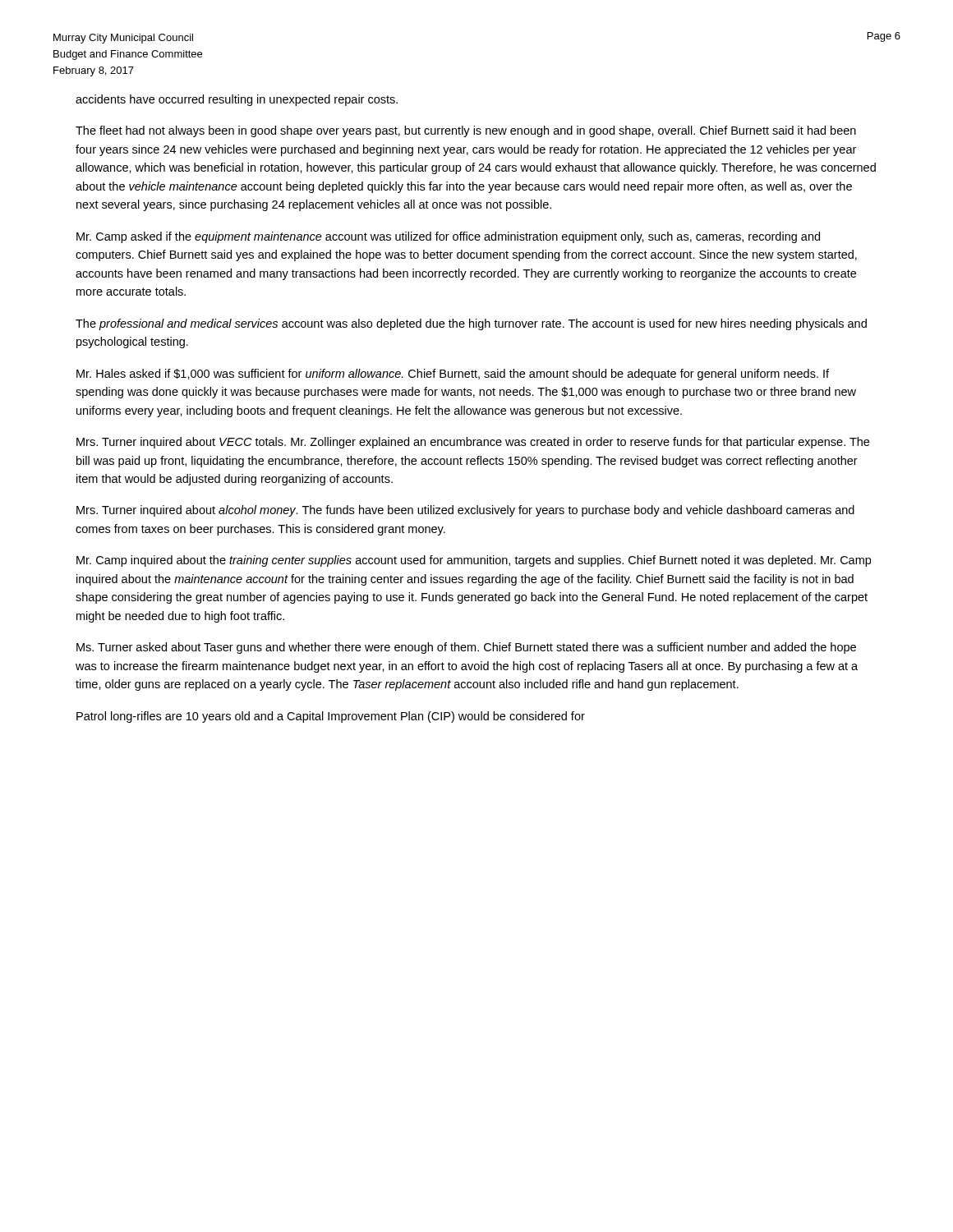Where is the passage that starts "Mrs. Turner inquired about VECC"?
The image size is (953, 1232).
[x=473, y=460]
